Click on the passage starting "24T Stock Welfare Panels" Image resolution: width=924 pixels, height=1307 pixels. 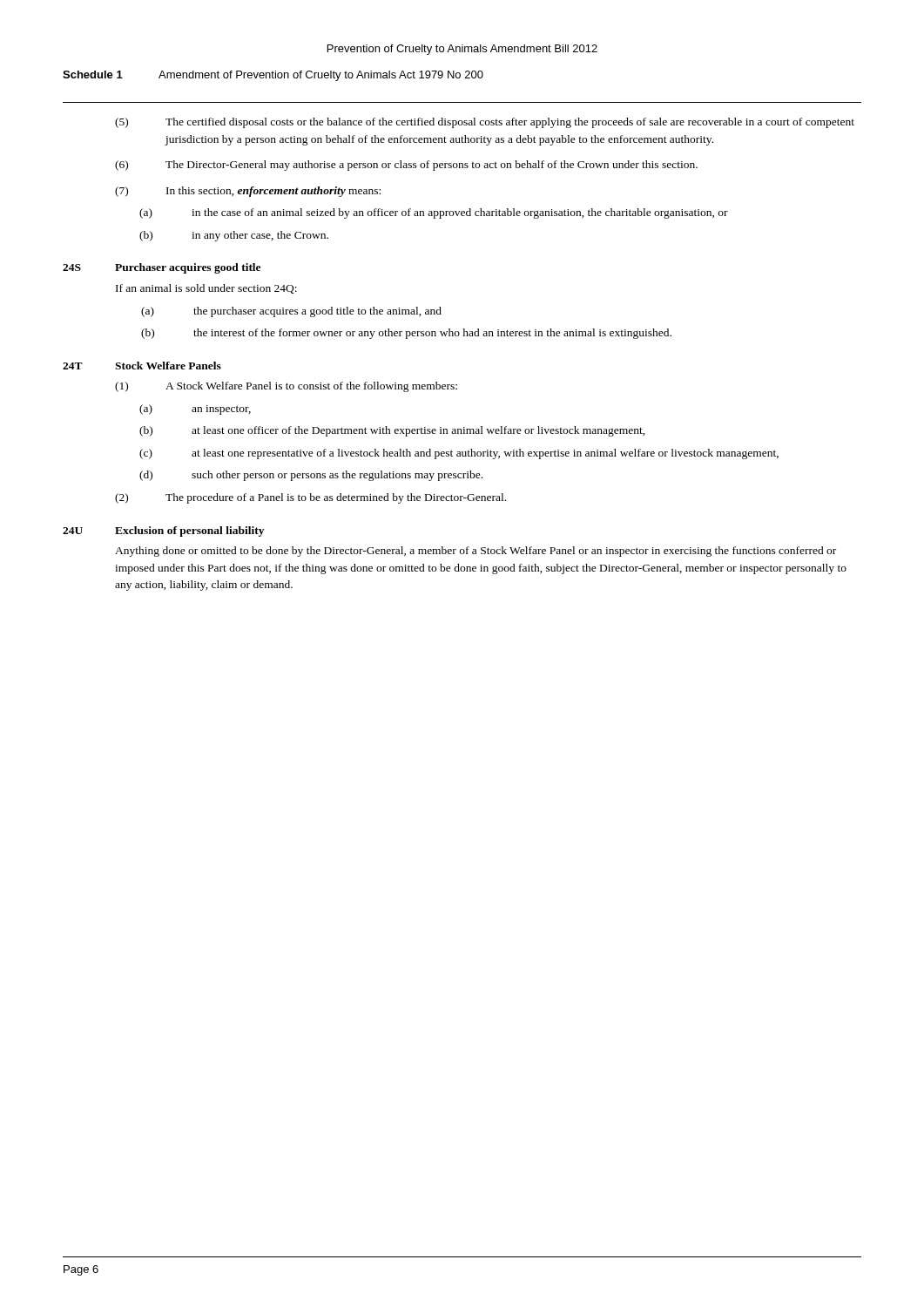tap(142, 366)
